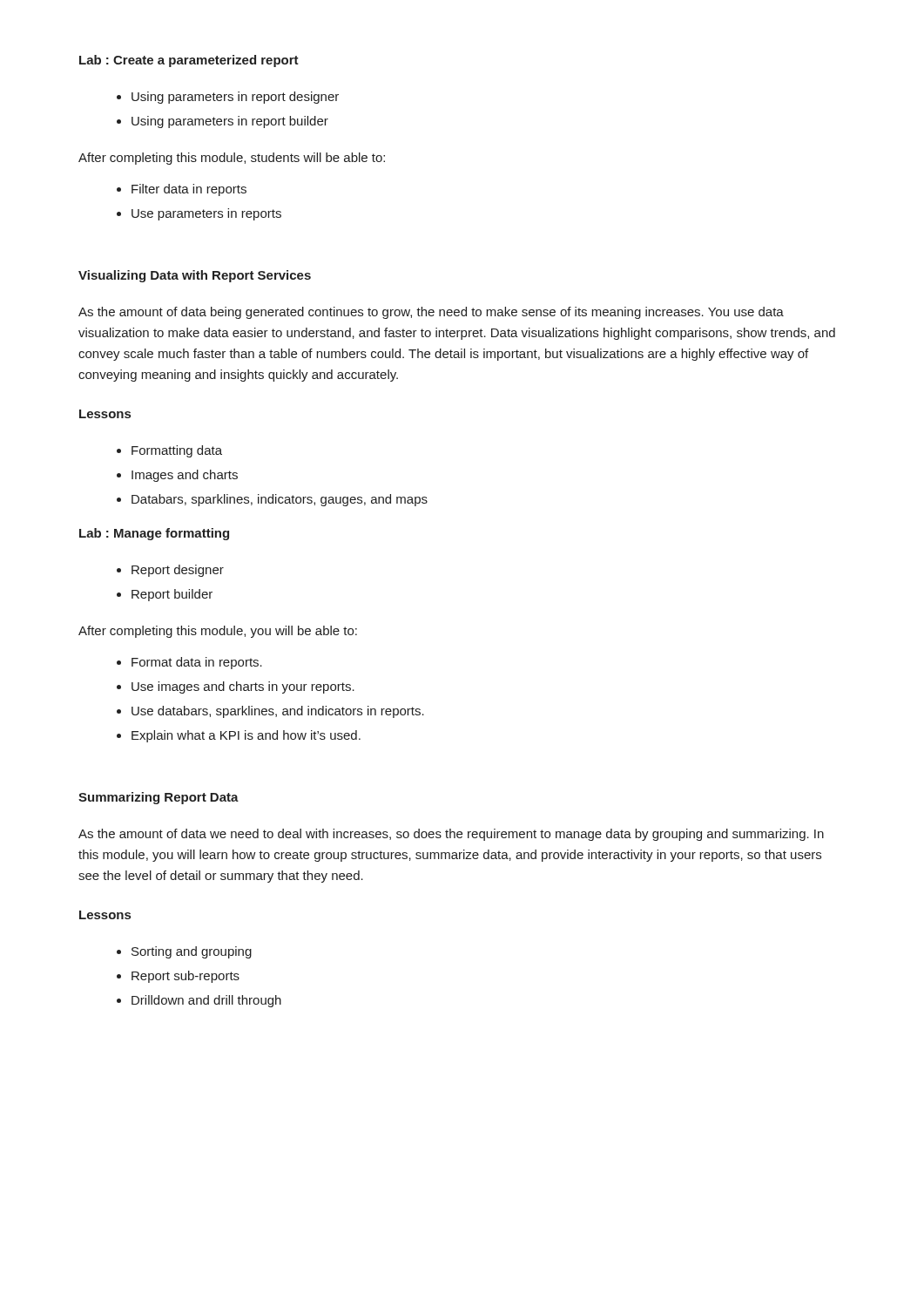
Task: Point to the text block starting "As the amount of data we need to"
Action: pyautogui.click(x=451, y=854)
